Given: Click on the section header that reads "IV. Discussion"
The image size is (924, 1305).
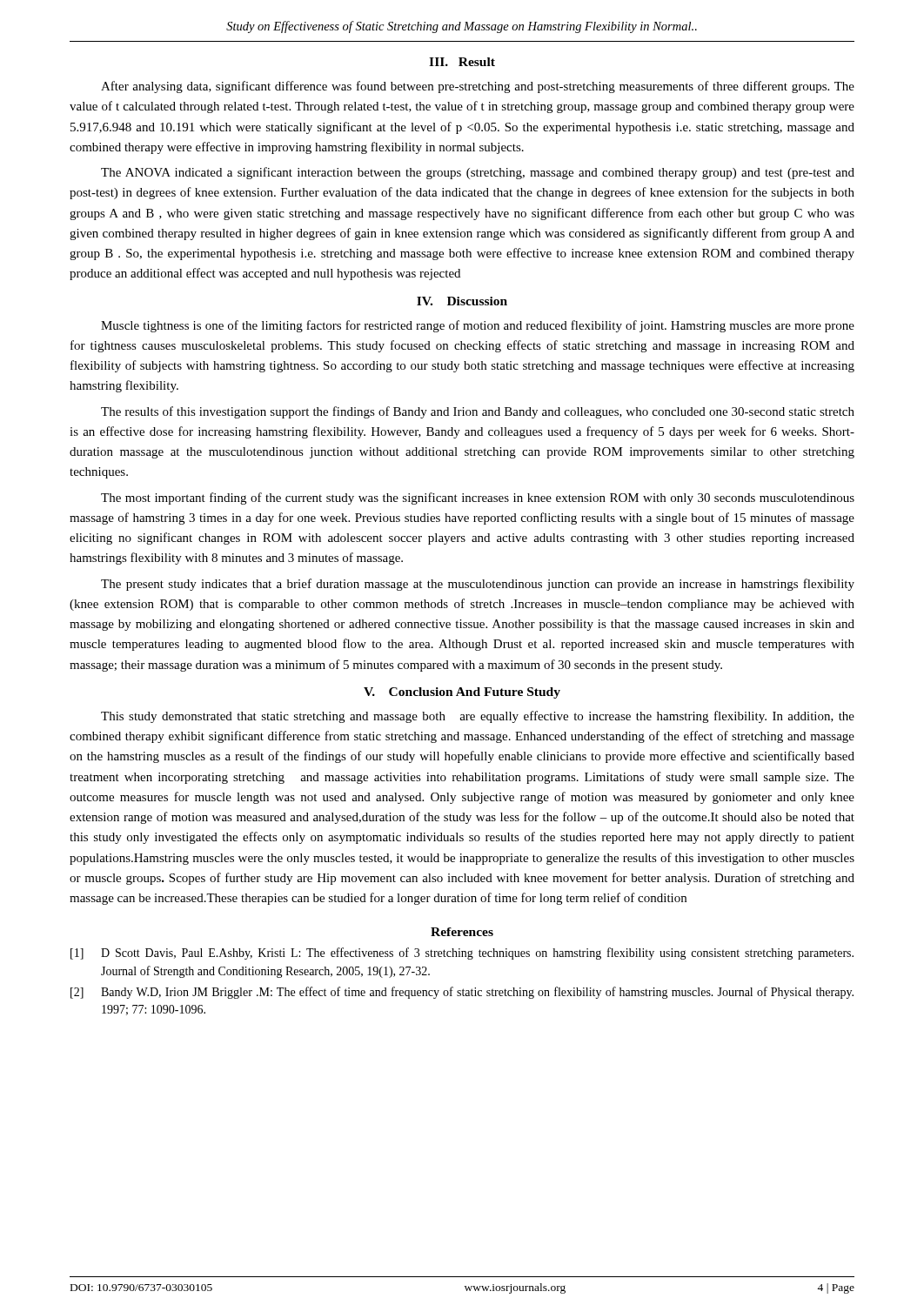Looking at the screenshot, I should pos(462,300).
